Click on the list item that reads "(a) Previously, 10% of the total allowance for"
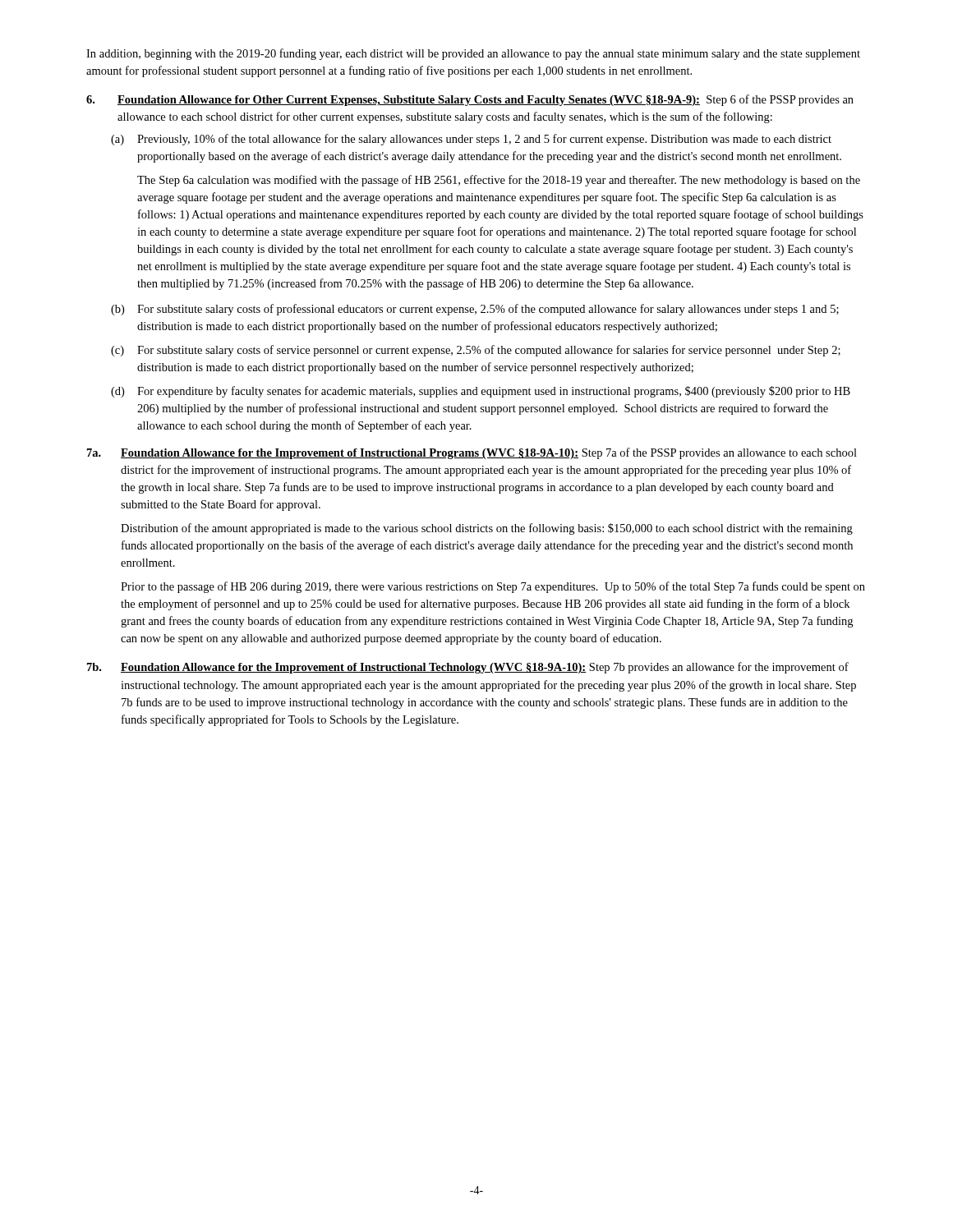 (489, 148)
